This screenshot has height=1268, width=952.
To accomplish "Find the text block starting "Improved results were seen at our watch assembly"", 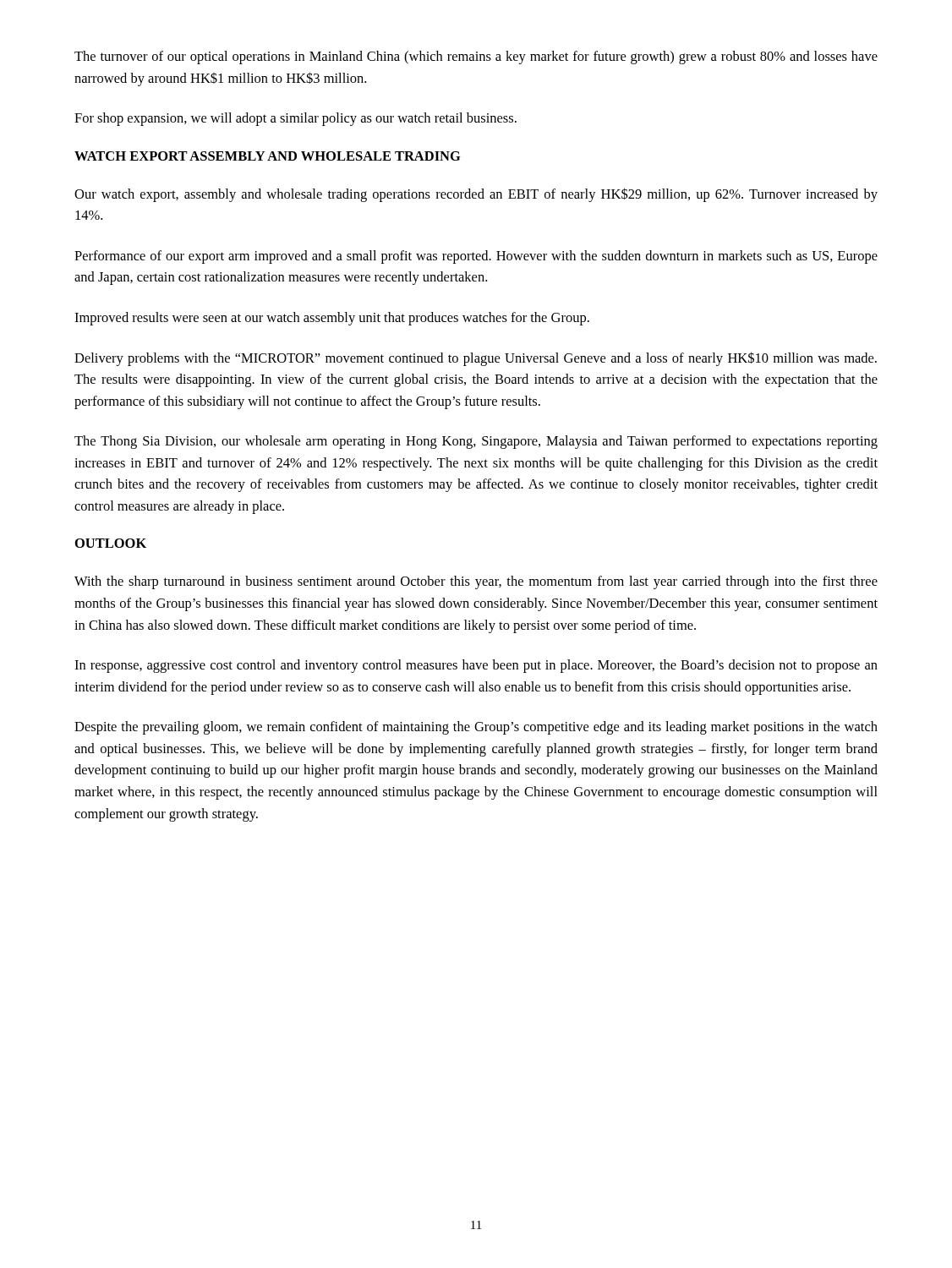I will click(x=332, y=317).
